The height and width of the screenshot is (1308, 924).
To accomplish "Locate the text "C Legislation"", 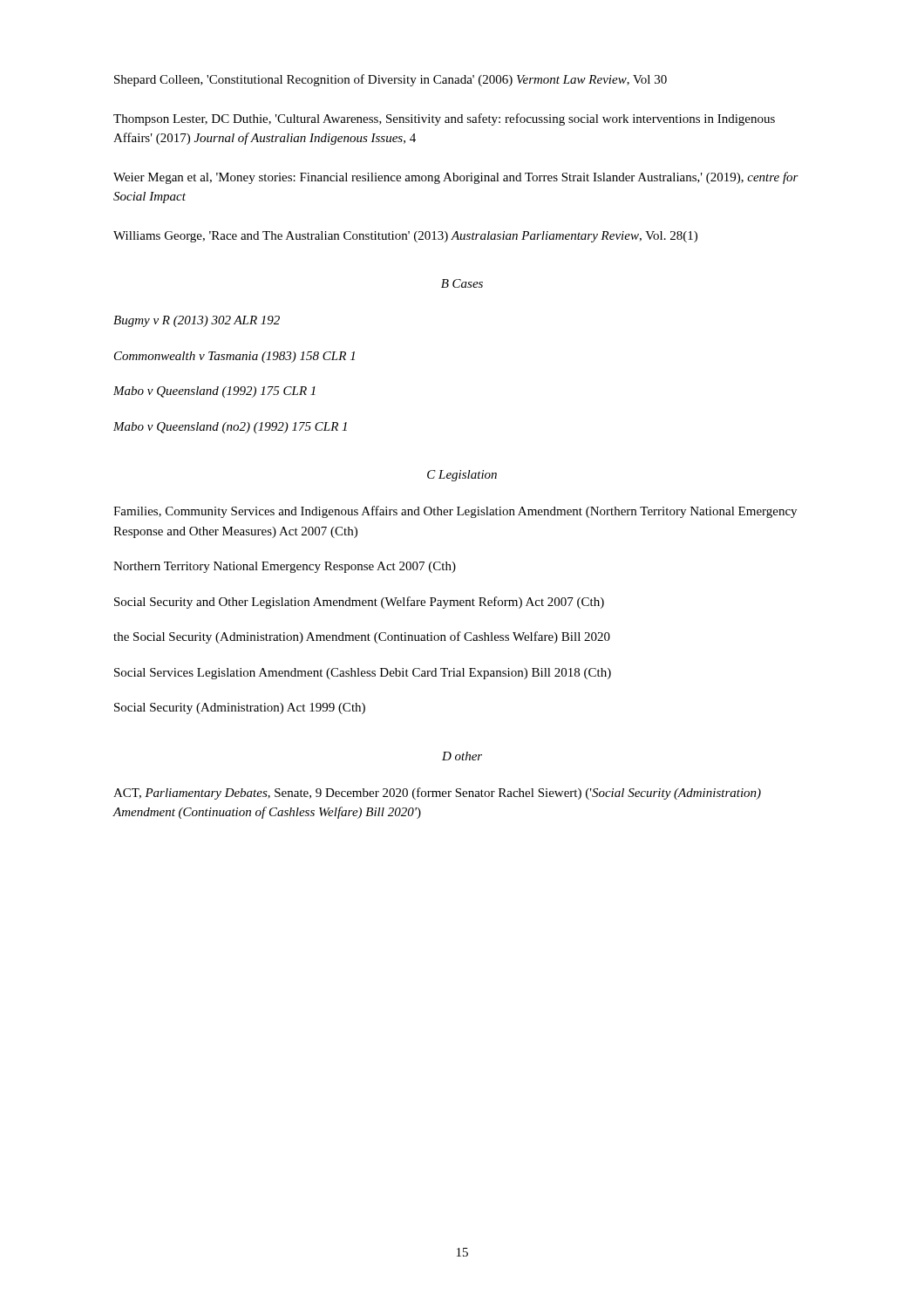I will tap(462, 474).
